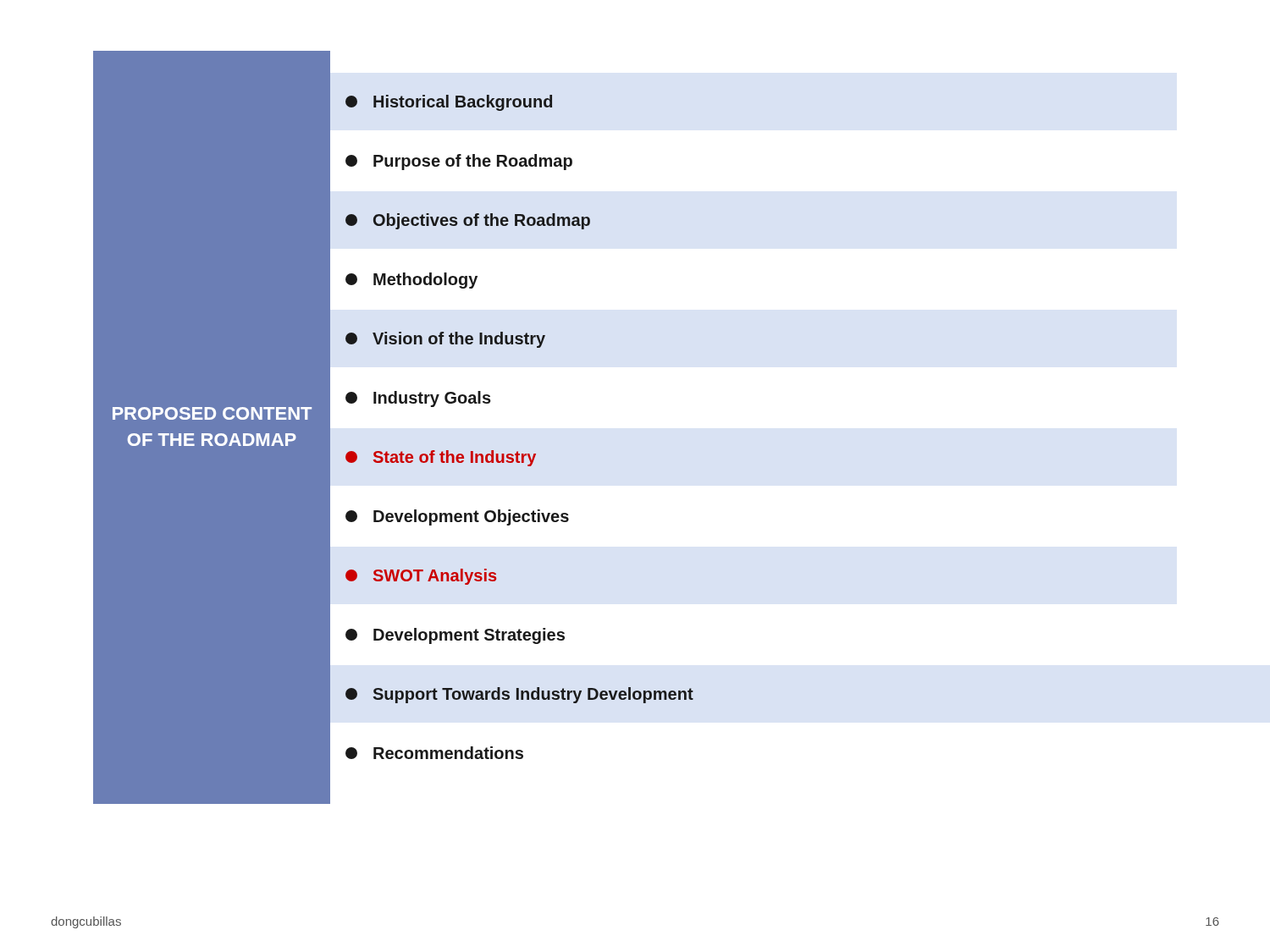Point to "Development Strategies"
This screenshot has width=1270, height=952.
pos(455,635)
